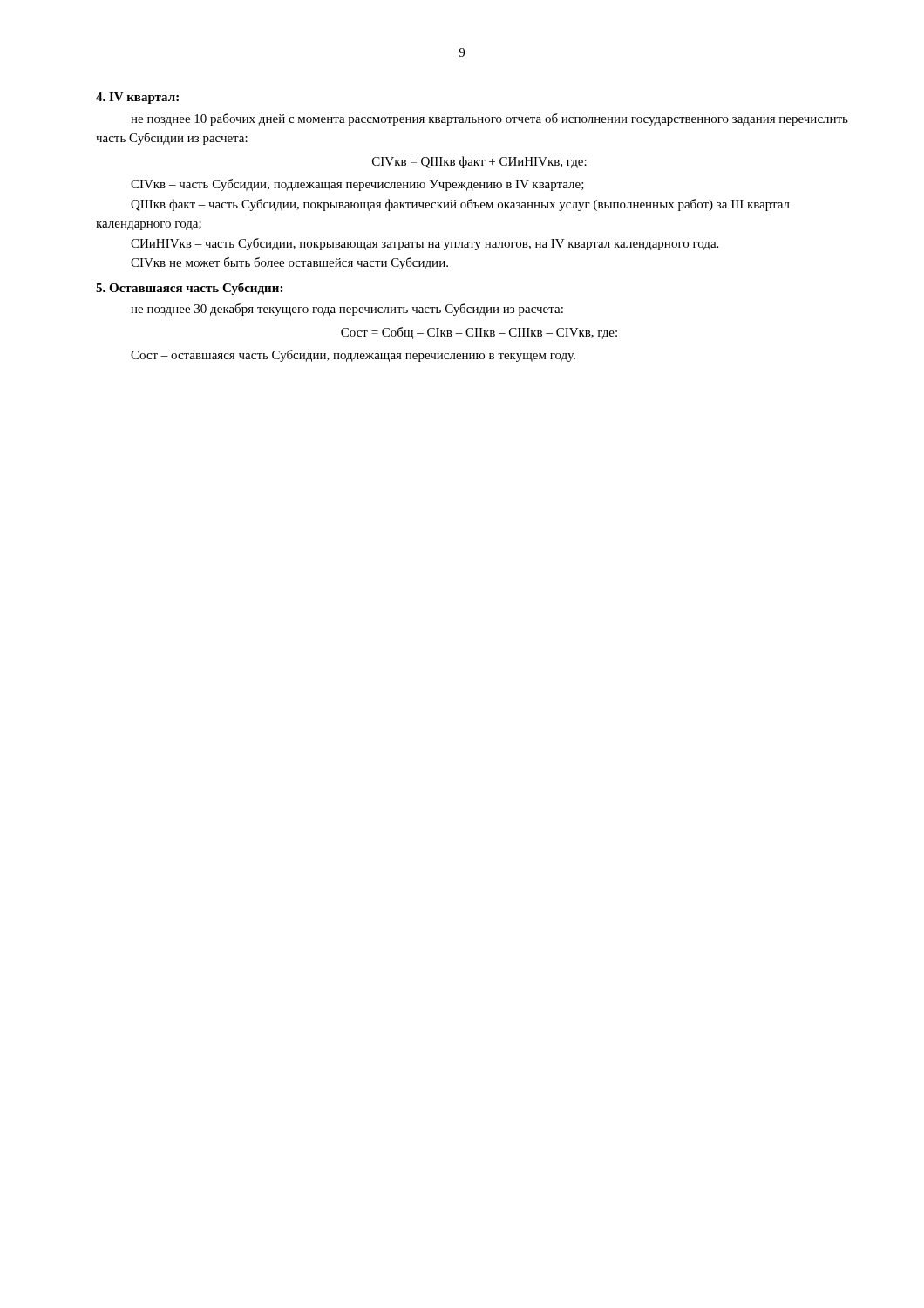
Task: Navigate to the text starting "не позднее 10 рабочих дней с момента"
Action: click(x=472, y=128)
